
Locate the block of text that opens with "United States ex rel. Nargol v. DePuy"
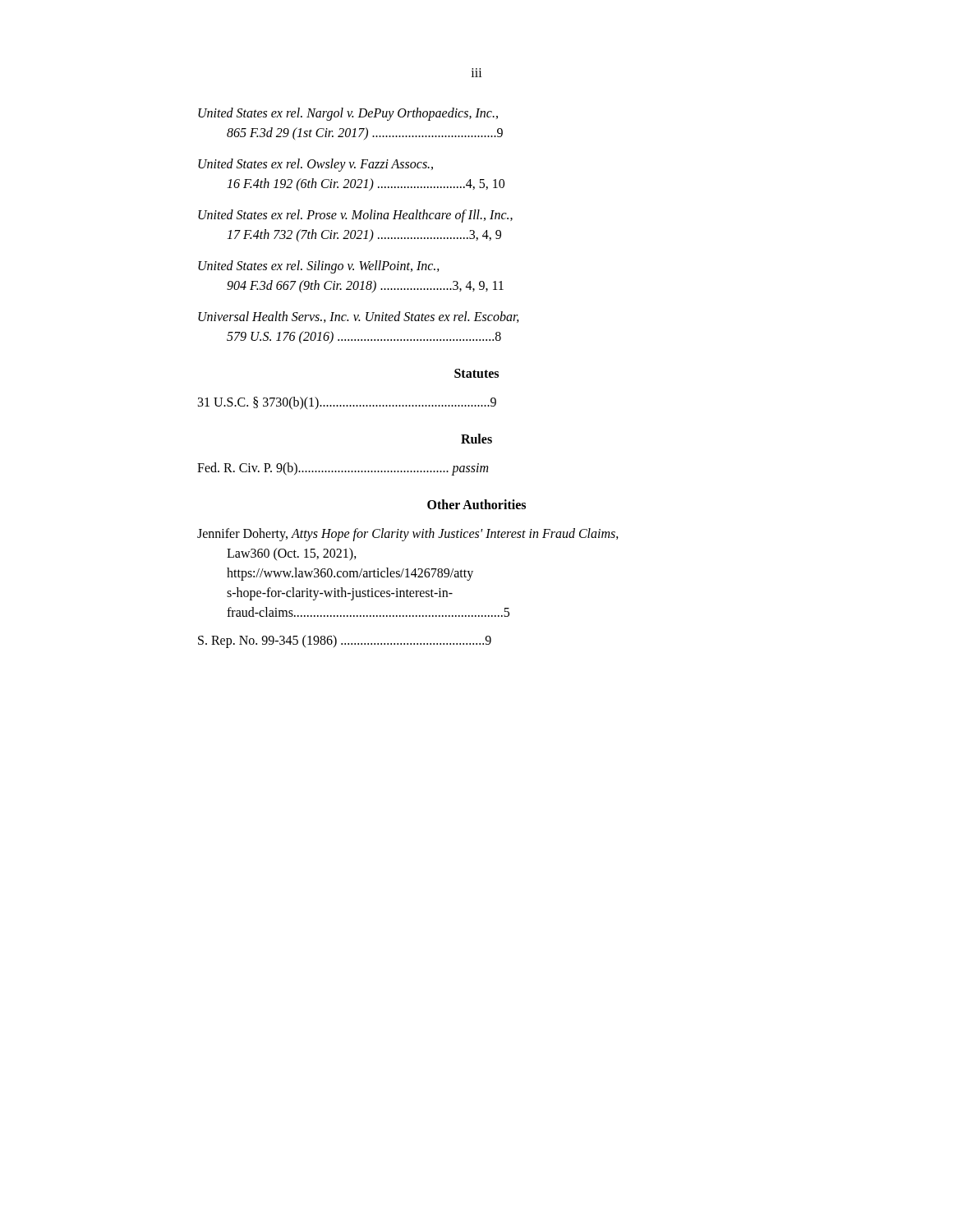click(350, 124)
